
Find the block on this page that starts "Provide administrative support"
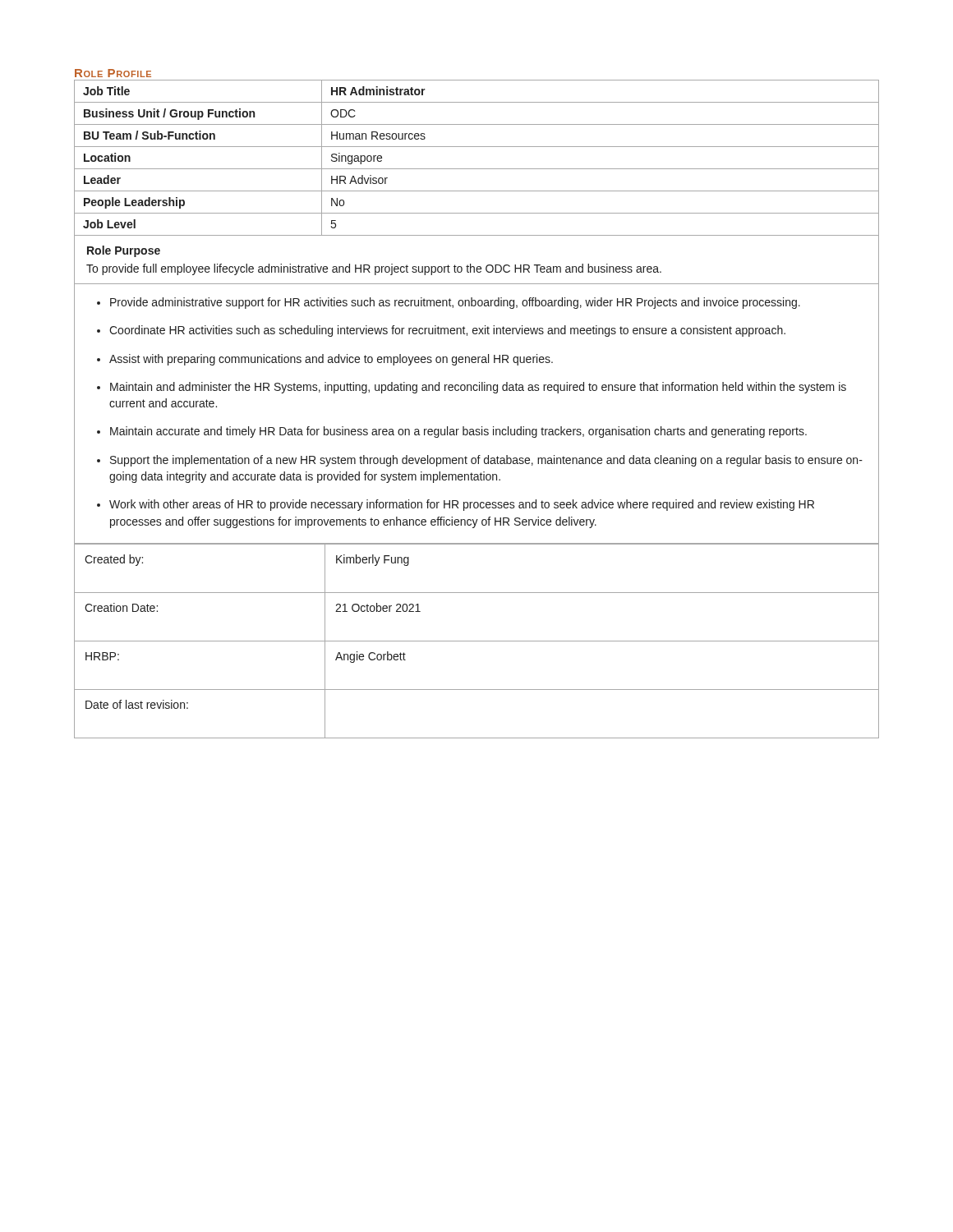tap(455, 302)
